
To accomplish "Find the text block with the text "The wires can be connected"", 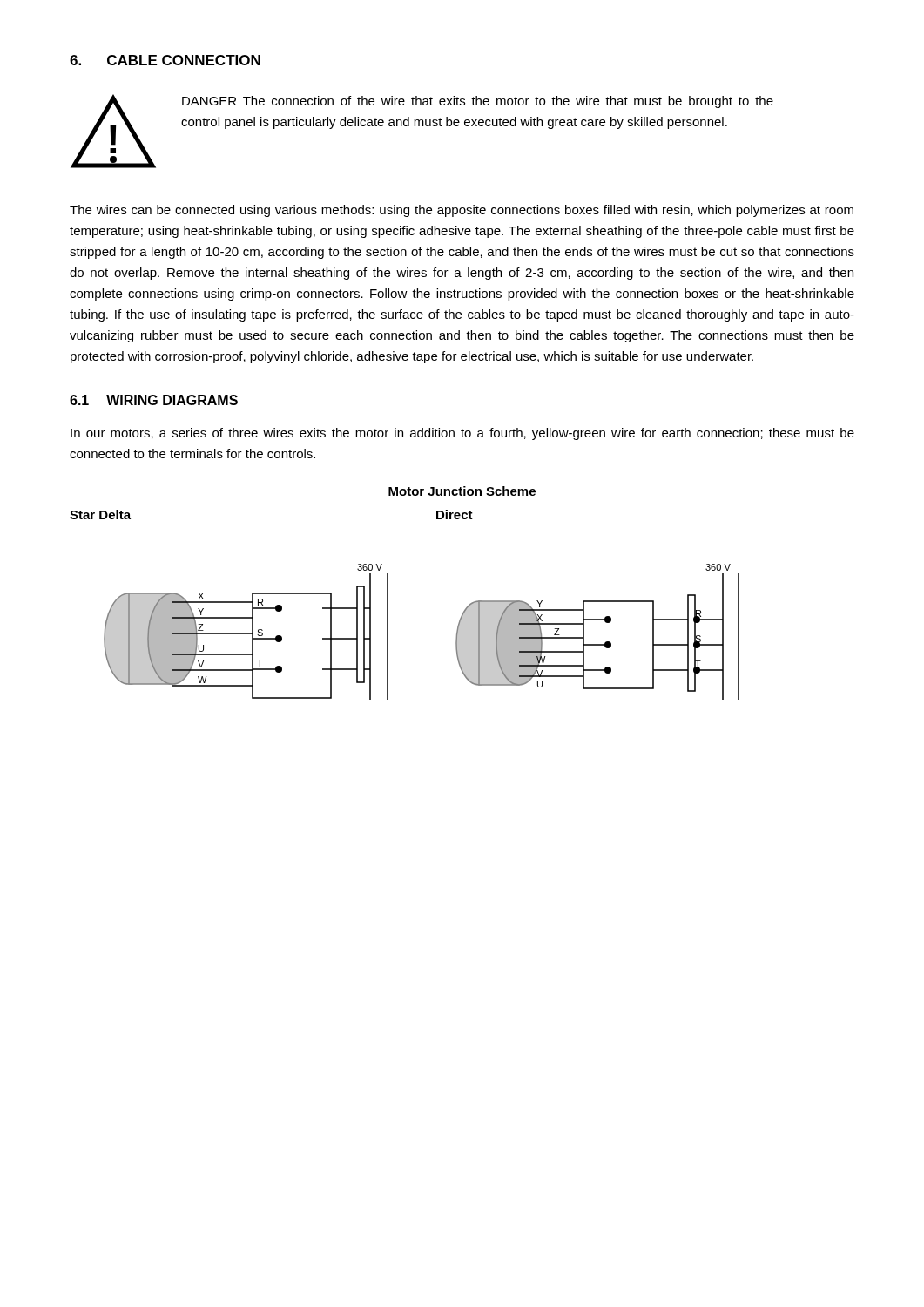I will tap(462, 283).
